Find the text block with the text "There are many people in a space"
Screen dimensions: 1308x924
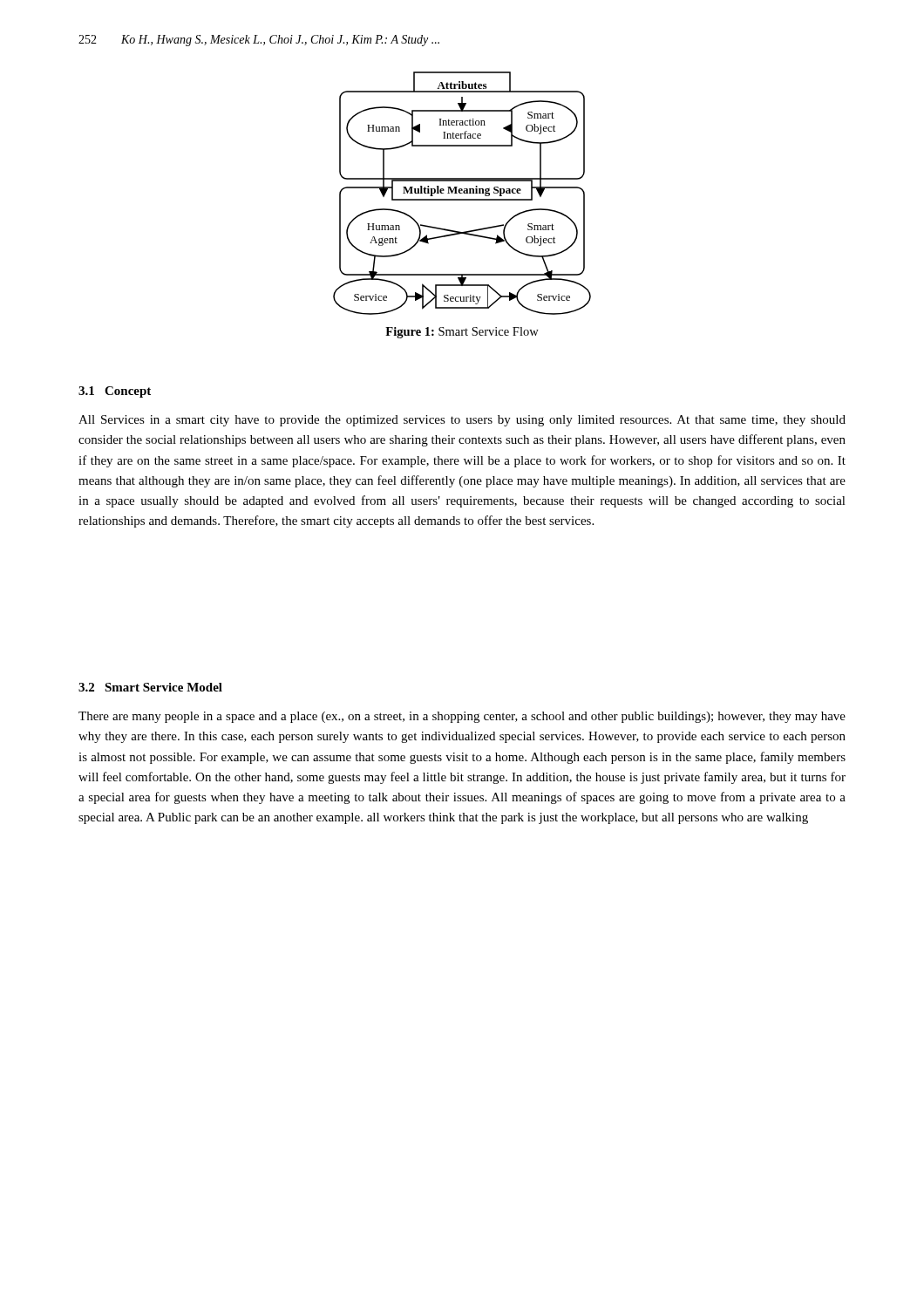point(462,767)
